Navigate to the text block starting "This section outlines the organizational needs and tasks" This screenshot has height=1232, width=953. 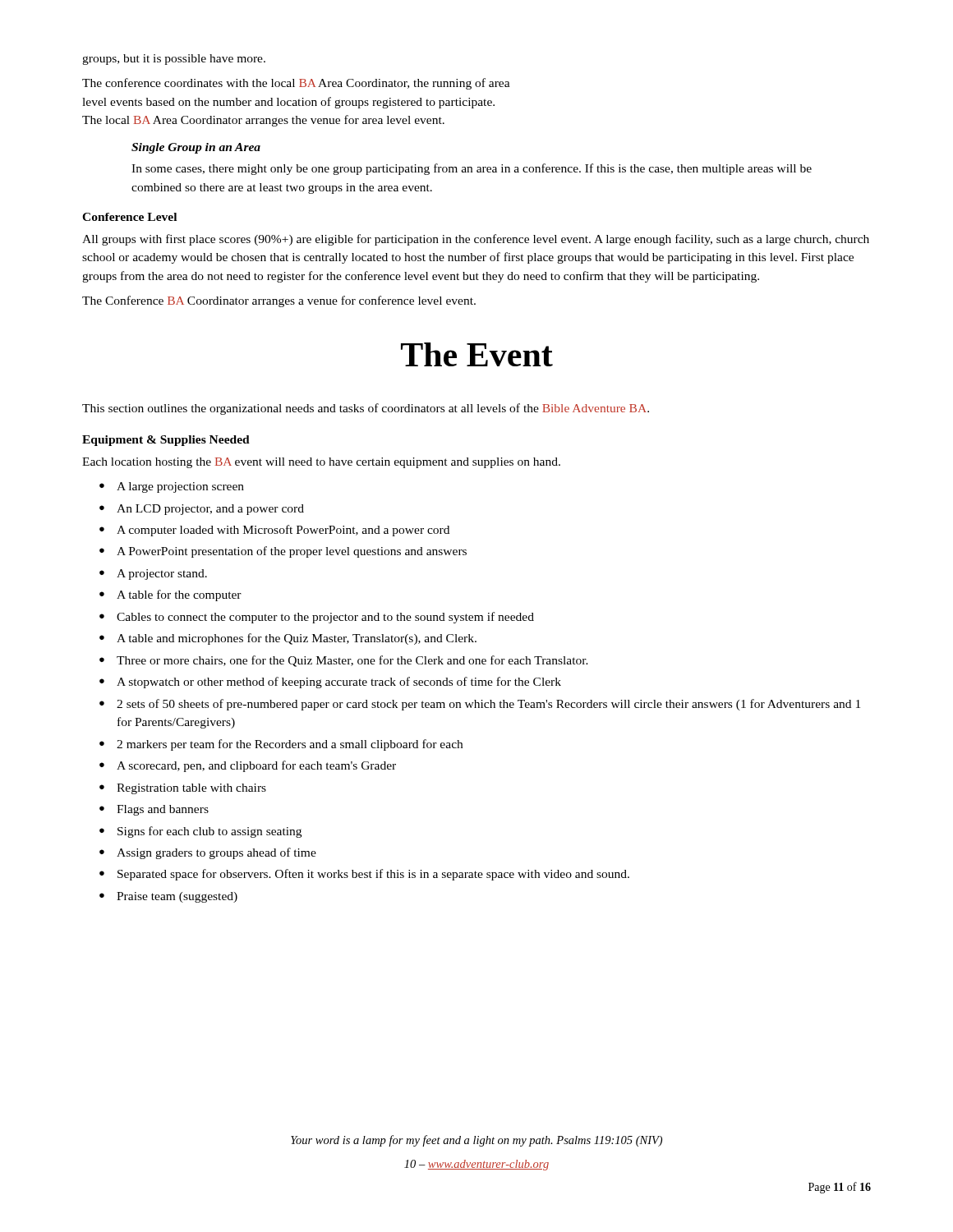coord(476,408)
